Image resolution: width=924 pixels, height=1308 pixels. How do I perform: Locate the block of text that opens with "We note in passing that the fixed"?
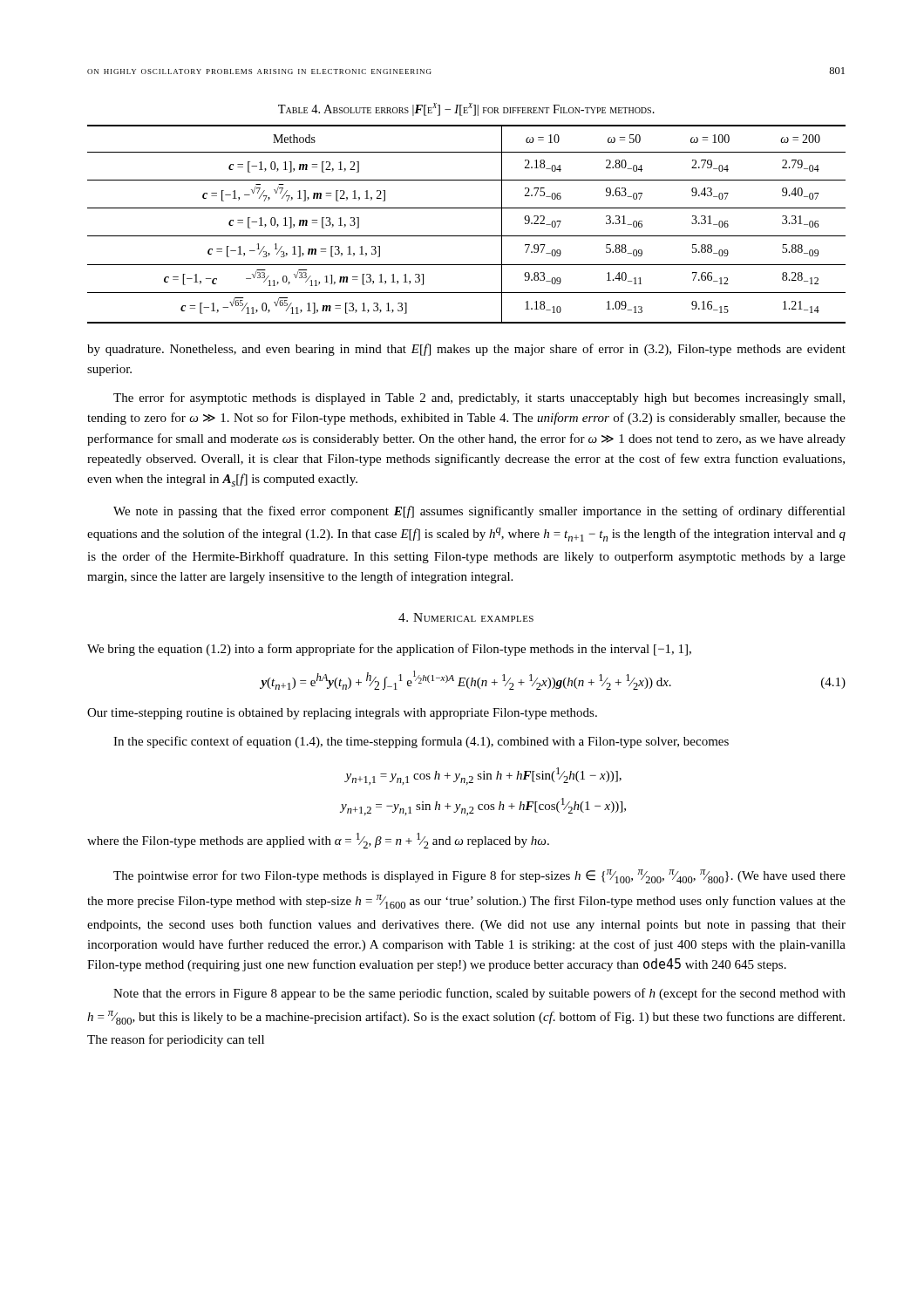[466, 544]
